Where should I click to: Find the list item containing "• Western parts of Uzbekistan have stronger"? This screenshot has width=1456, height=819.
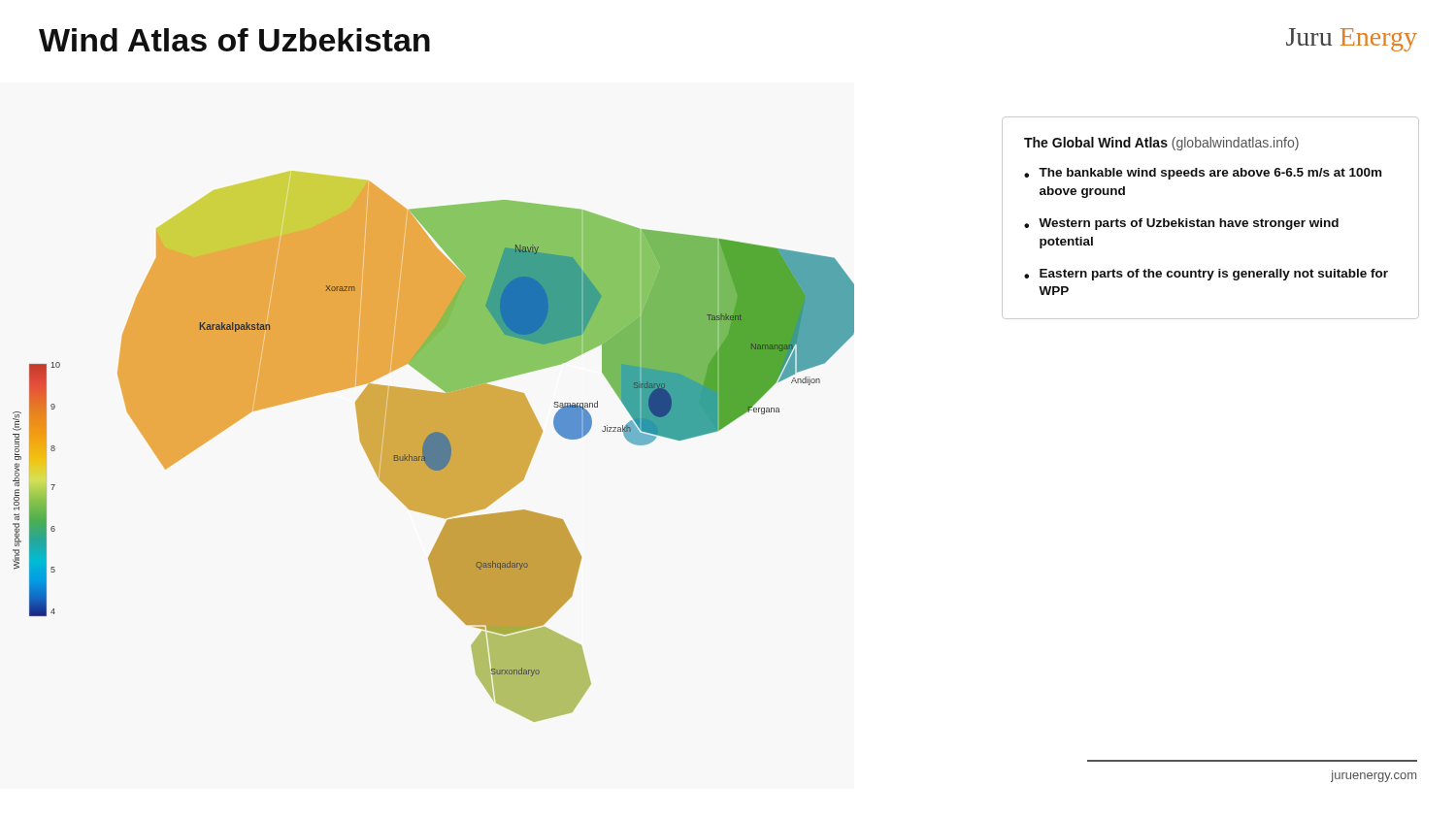tap(1210, 233)
